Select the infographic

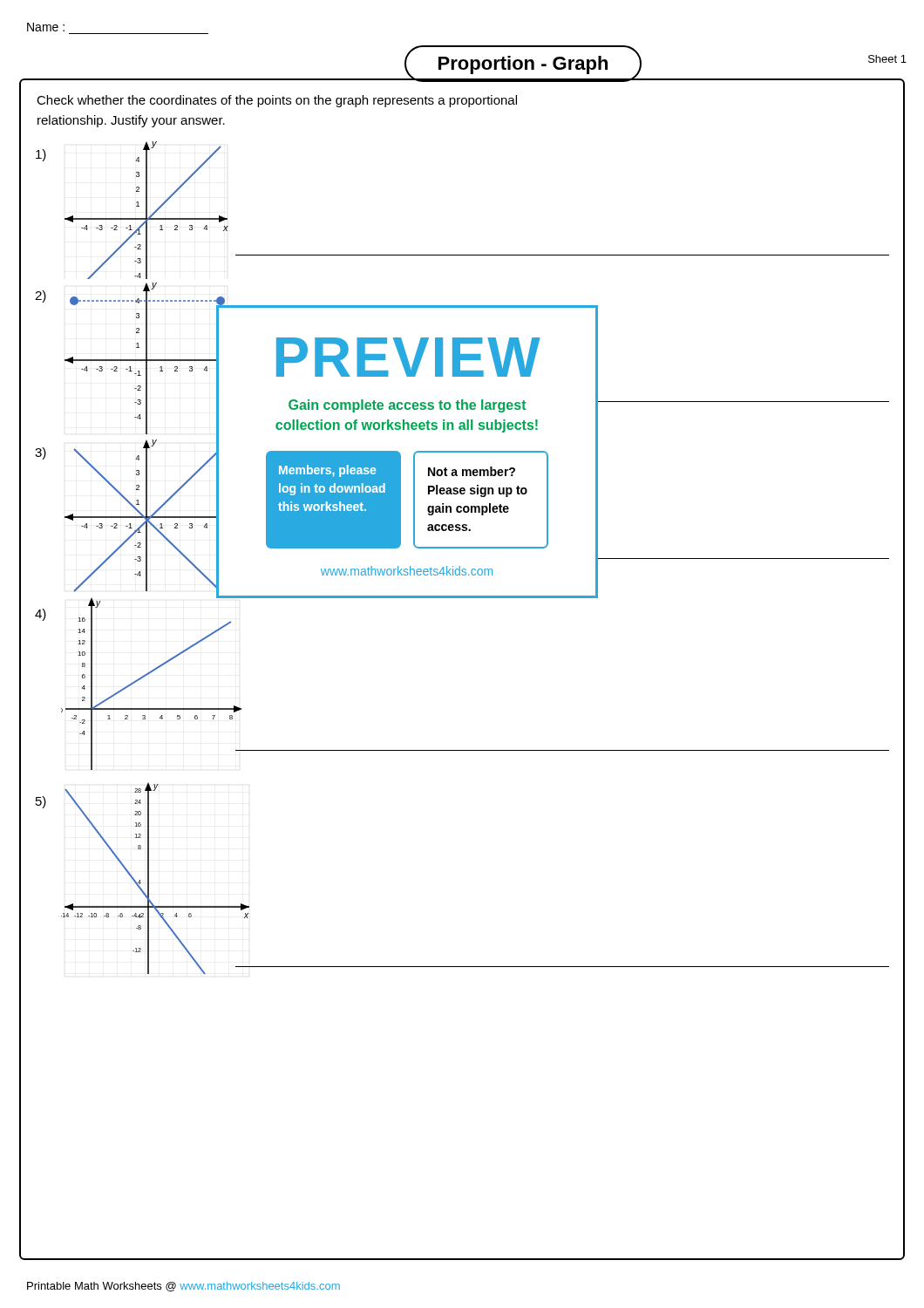pos(407,452)
